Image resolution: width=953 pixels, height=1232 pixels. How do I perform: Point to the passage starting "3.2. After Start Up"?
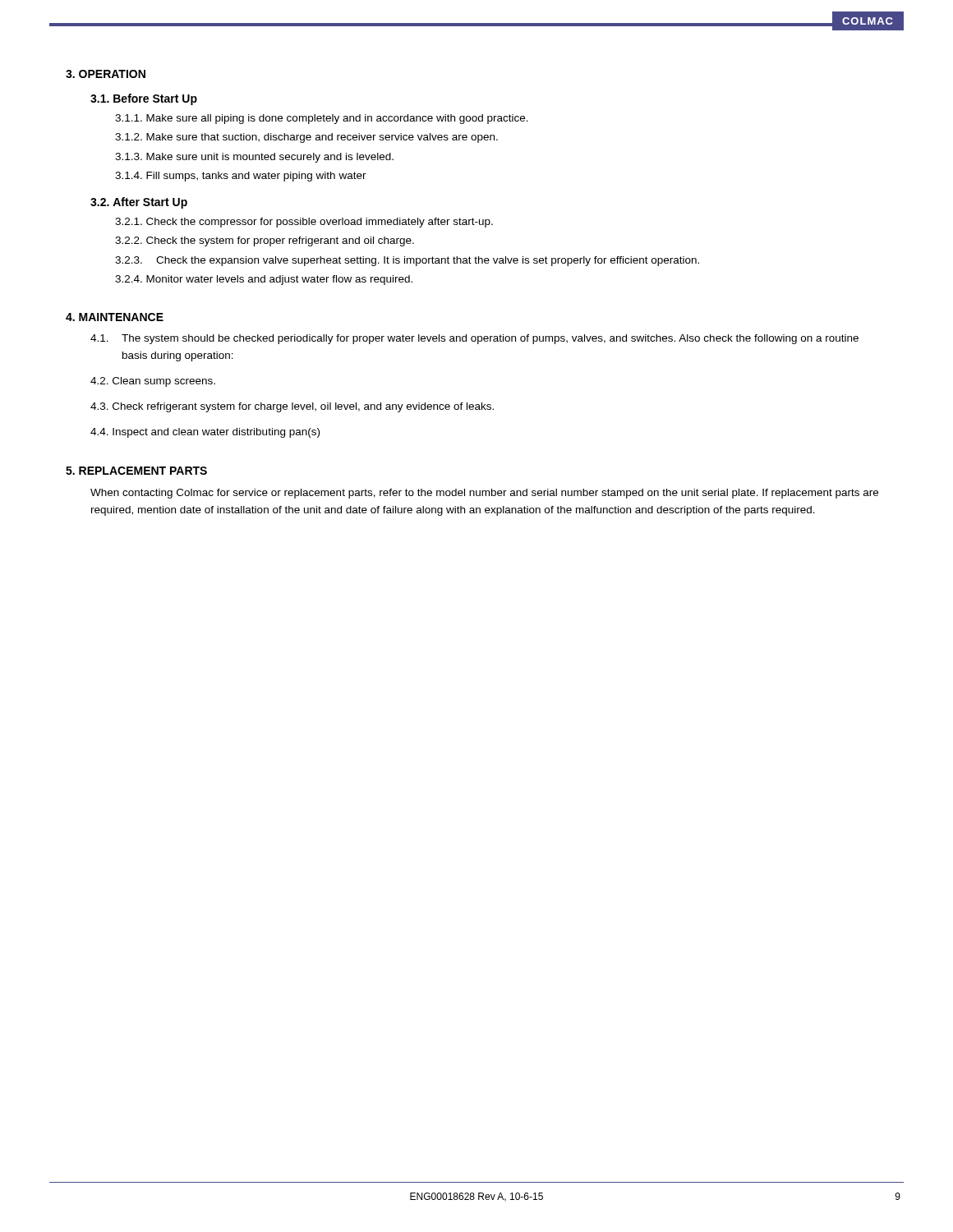coord(139,202)
